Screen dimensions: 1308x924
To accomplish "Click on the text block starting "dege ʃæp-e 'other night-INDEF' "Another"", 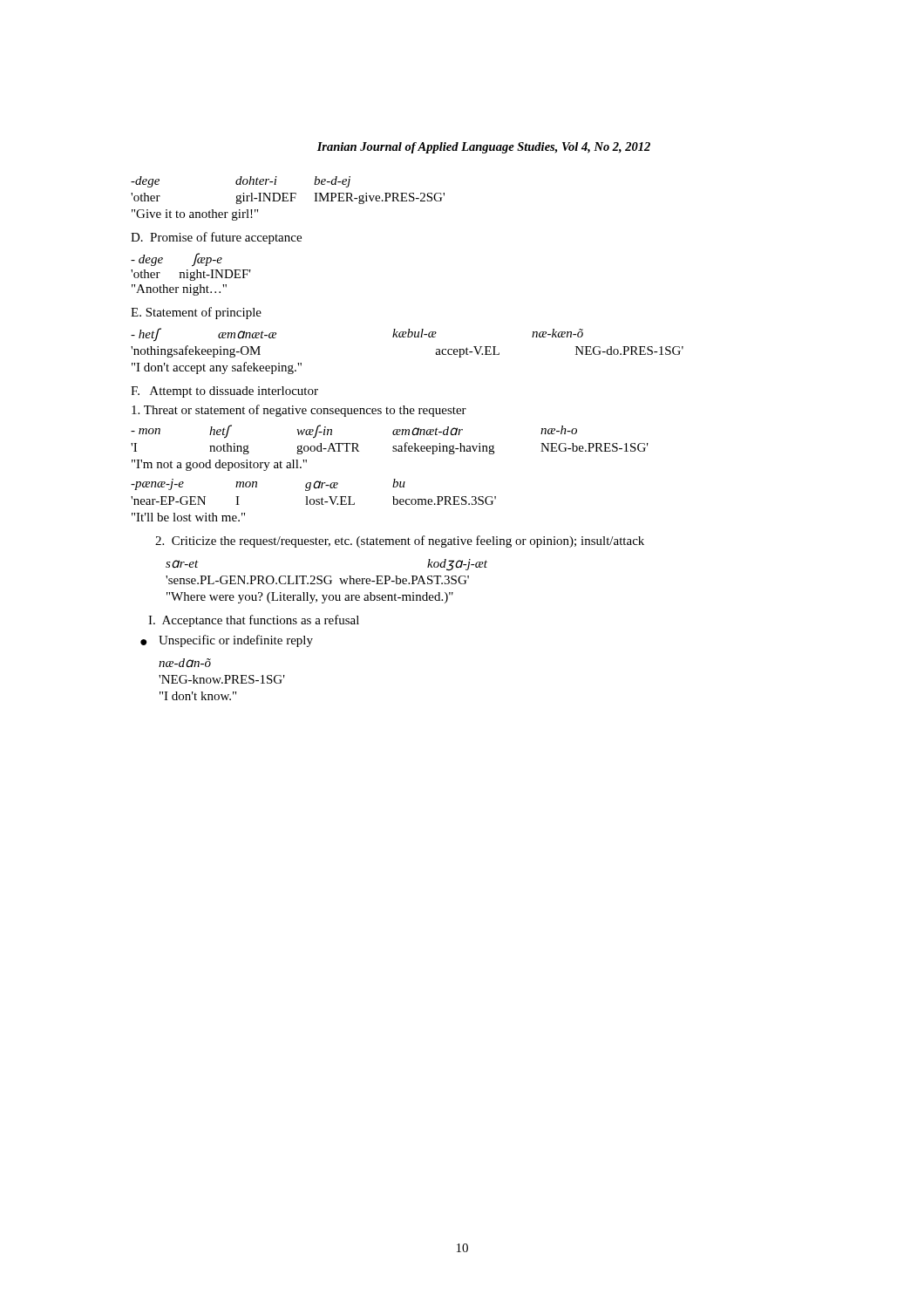I will tap(191, 274).
